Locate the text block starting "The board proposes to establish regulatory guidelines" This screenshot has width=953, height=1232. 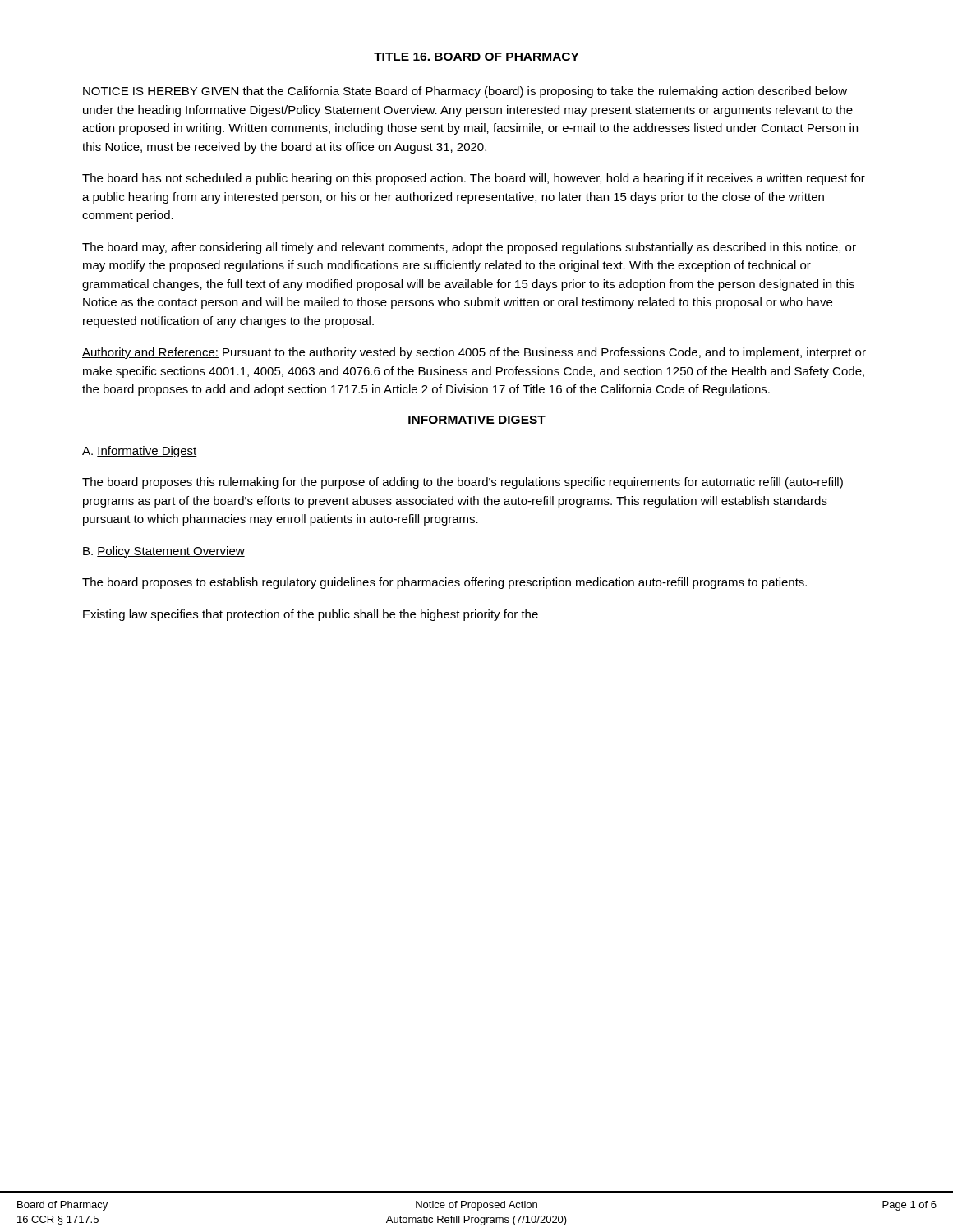click(x=476, y=582)
